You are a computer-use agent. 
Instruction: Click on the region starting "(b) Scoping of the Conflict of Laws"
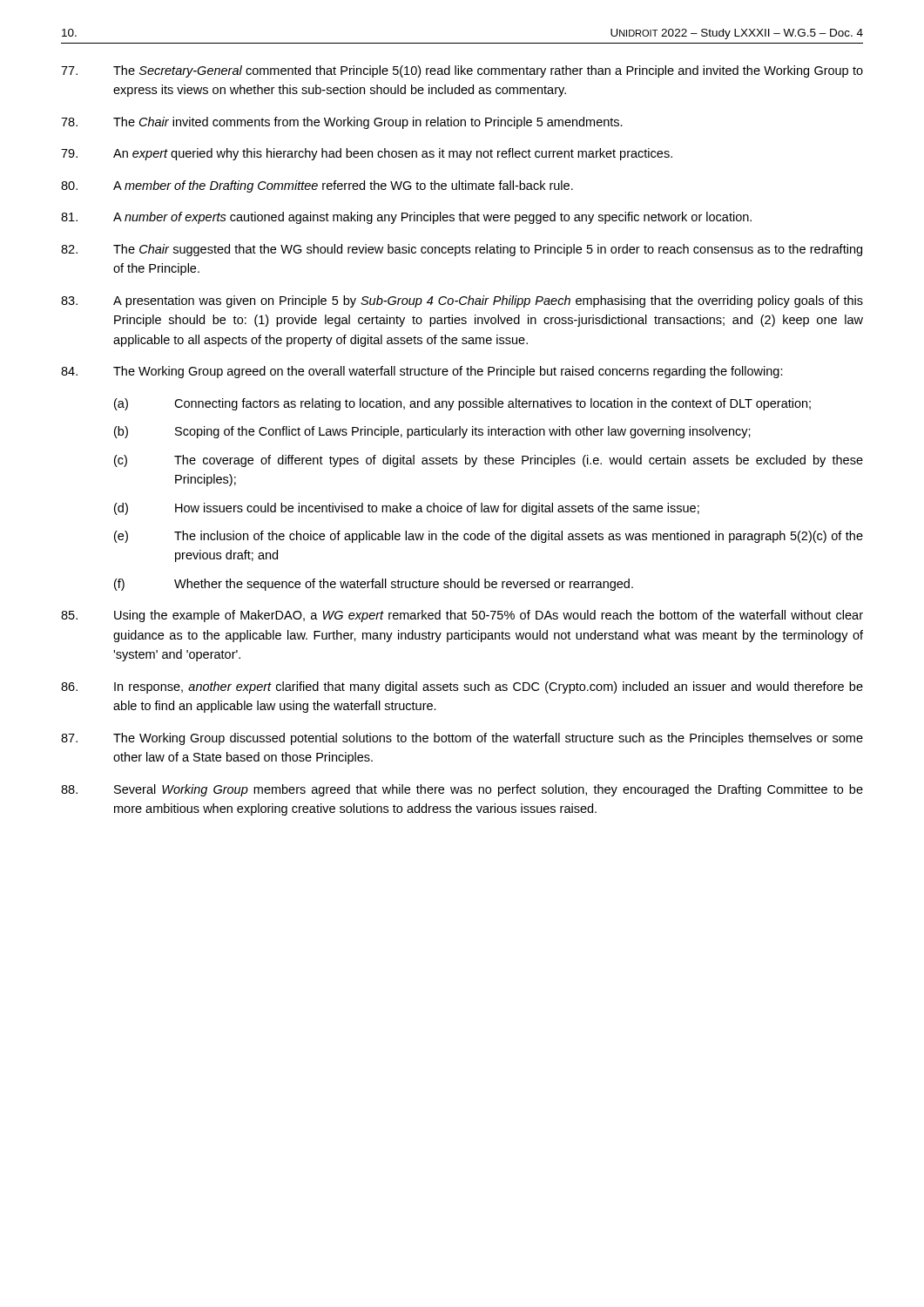pos(488,432)
